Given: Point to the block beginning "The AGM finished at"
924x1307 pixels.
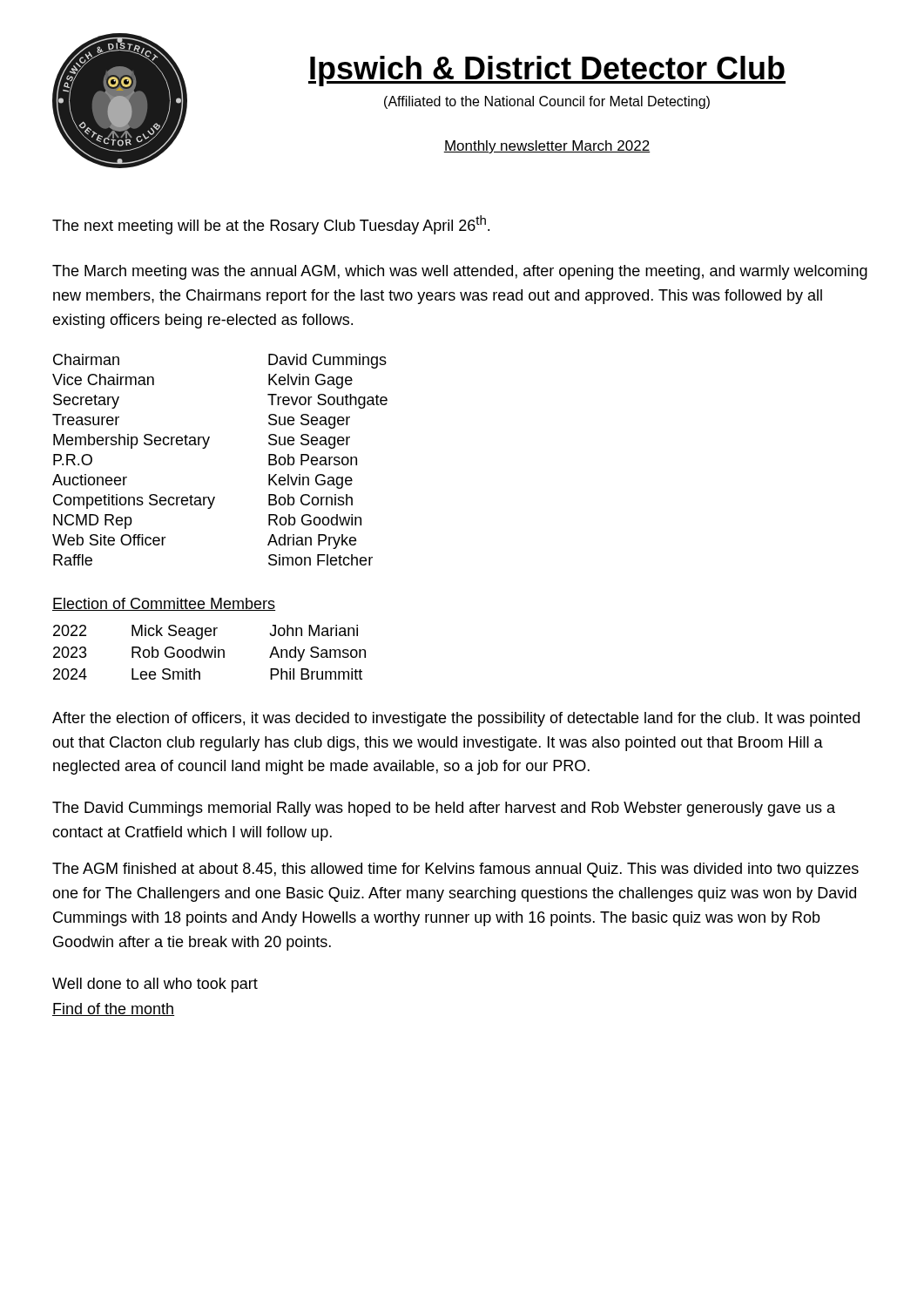Looking at the screenshot, I should [456, 905].
